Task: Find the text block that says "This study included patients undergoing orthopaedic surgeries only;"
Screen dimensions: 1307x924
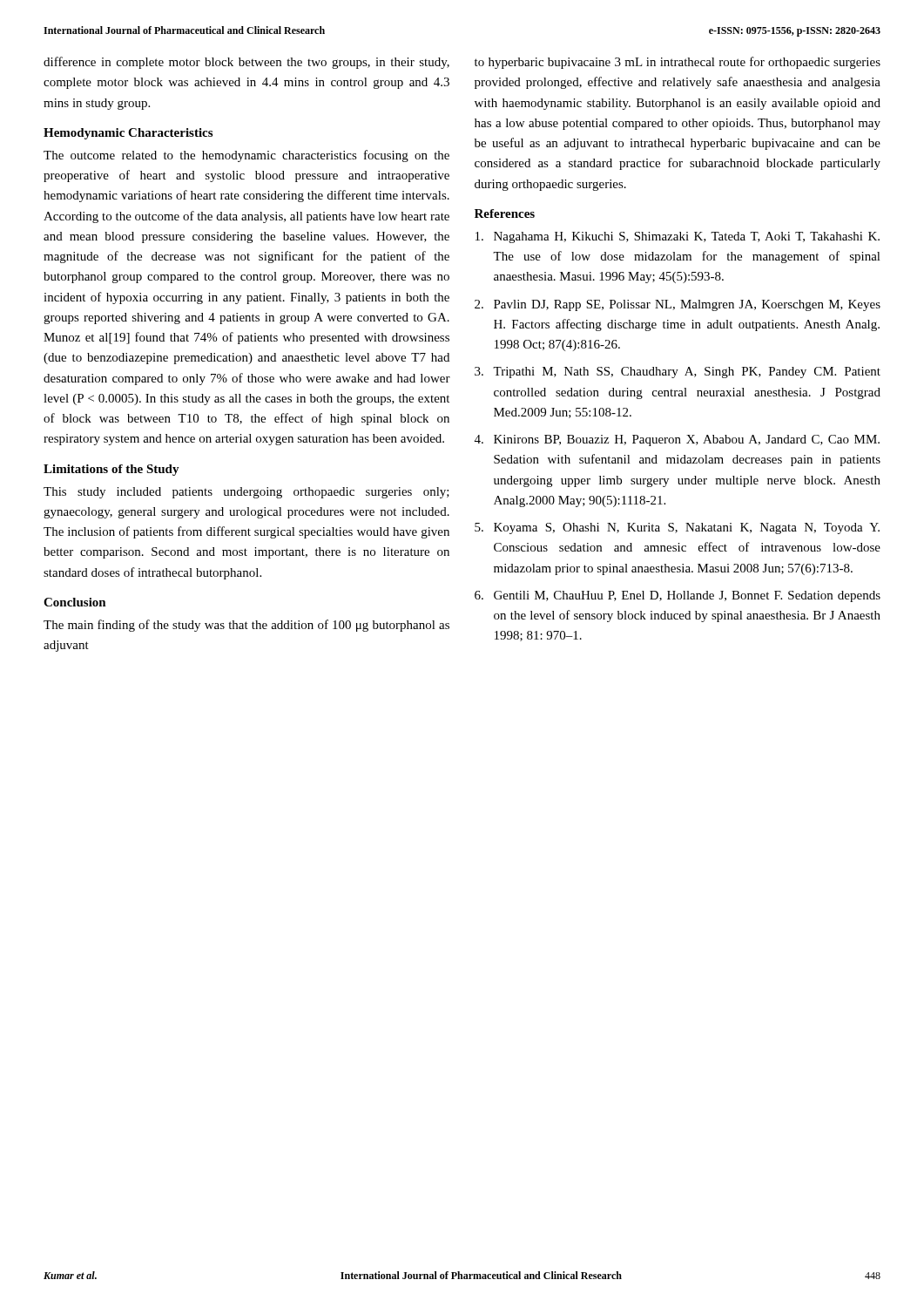Action: click(x=247, y=531)
